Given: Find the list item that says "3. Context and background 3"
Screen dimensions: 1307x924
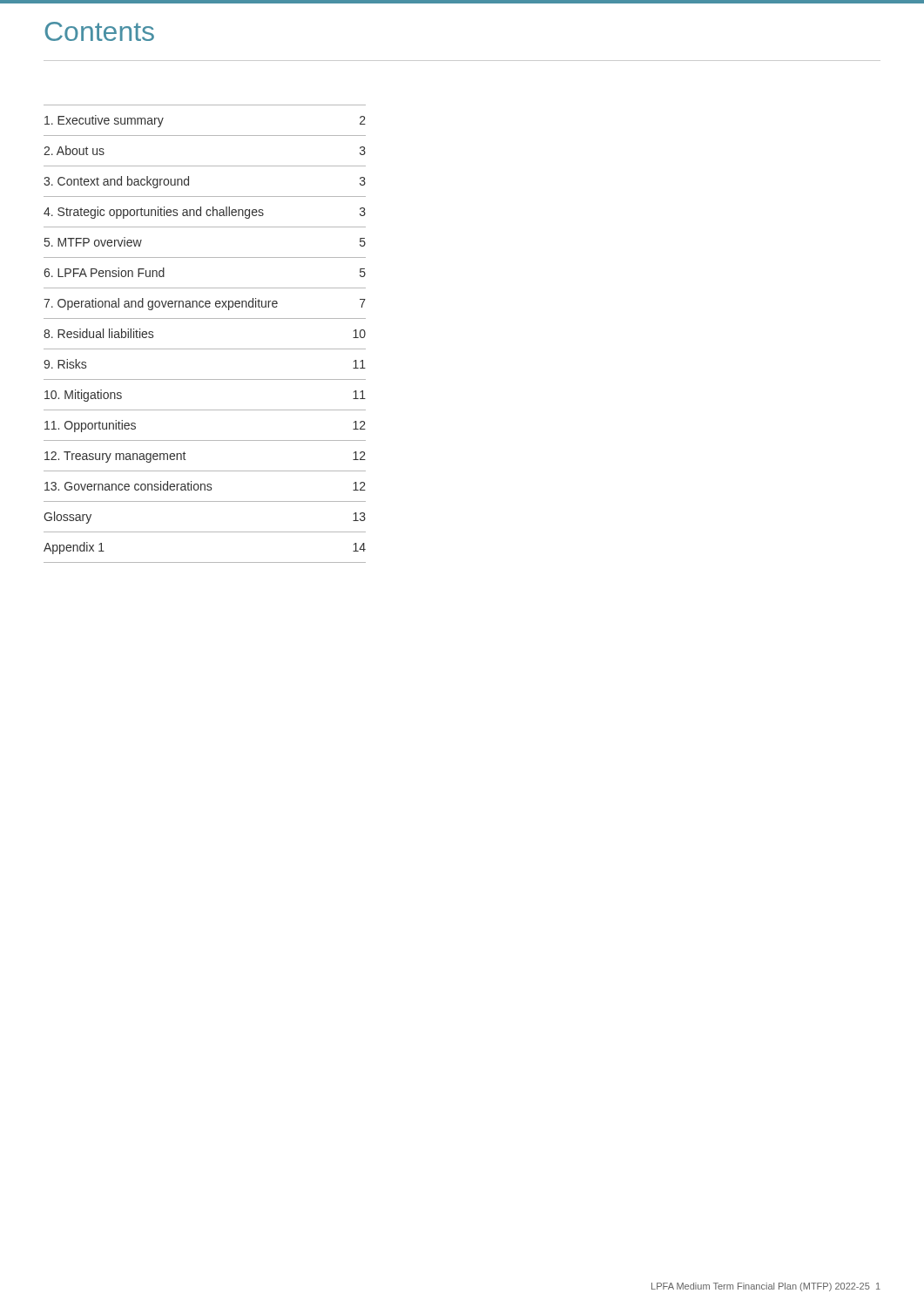Looking at the screenshot, I should [x=118, y=181].
